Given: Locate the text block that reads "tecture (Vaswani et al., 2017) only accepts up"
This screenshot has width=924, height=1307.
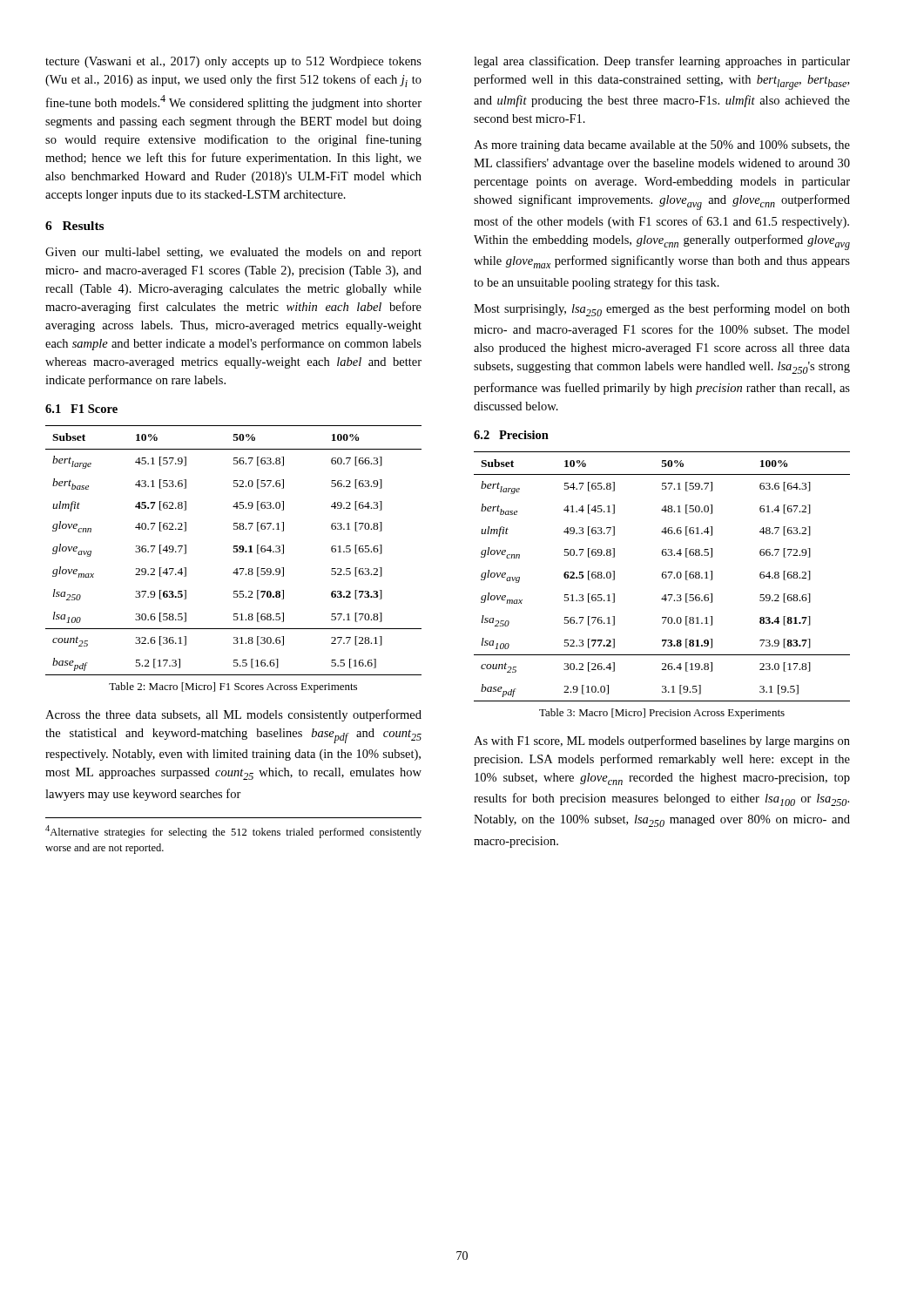Looking at the screenshot, I should pos(233,128).
